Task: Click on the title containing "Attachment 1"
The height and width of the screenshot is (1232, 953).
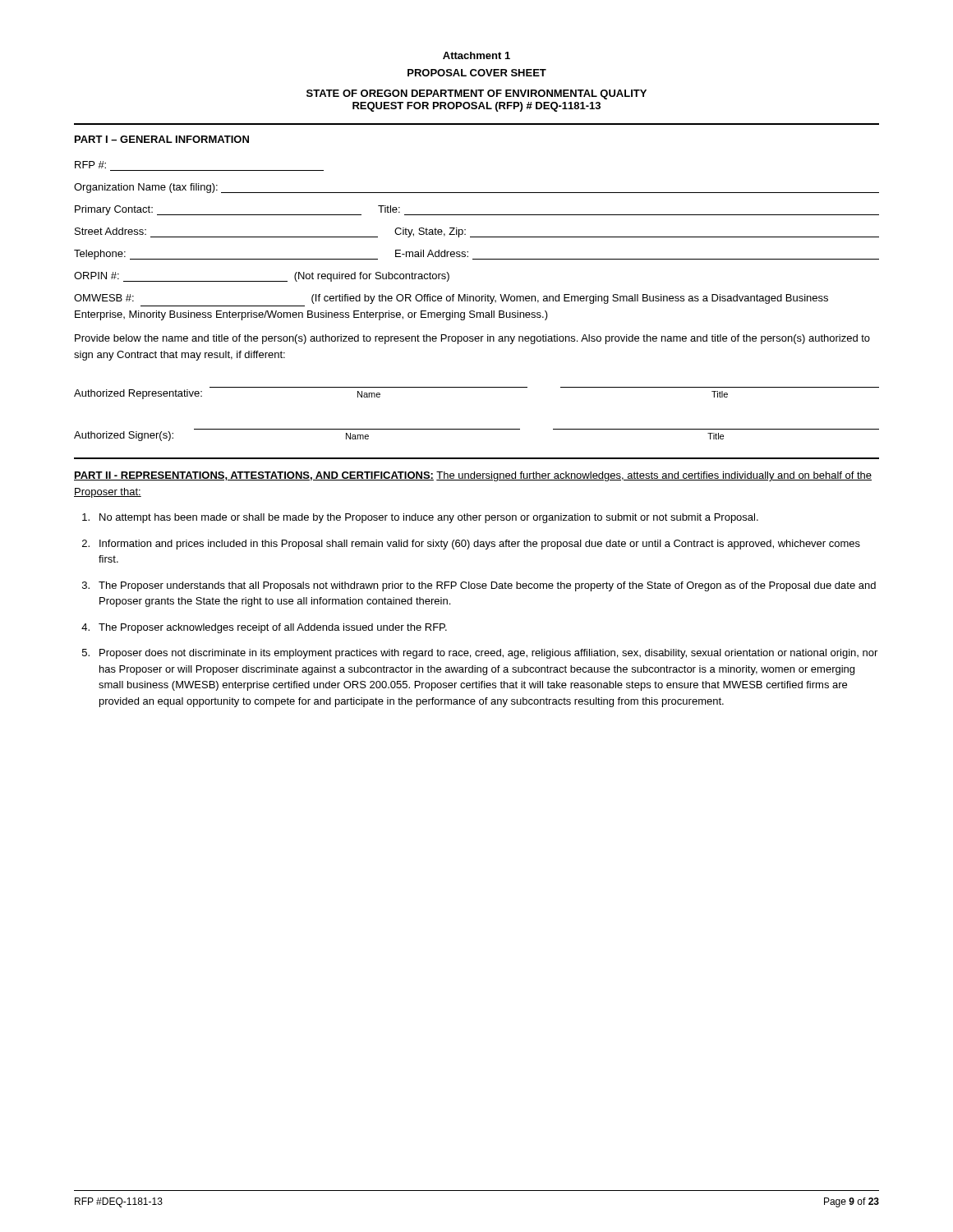Action: click(476, 55)
